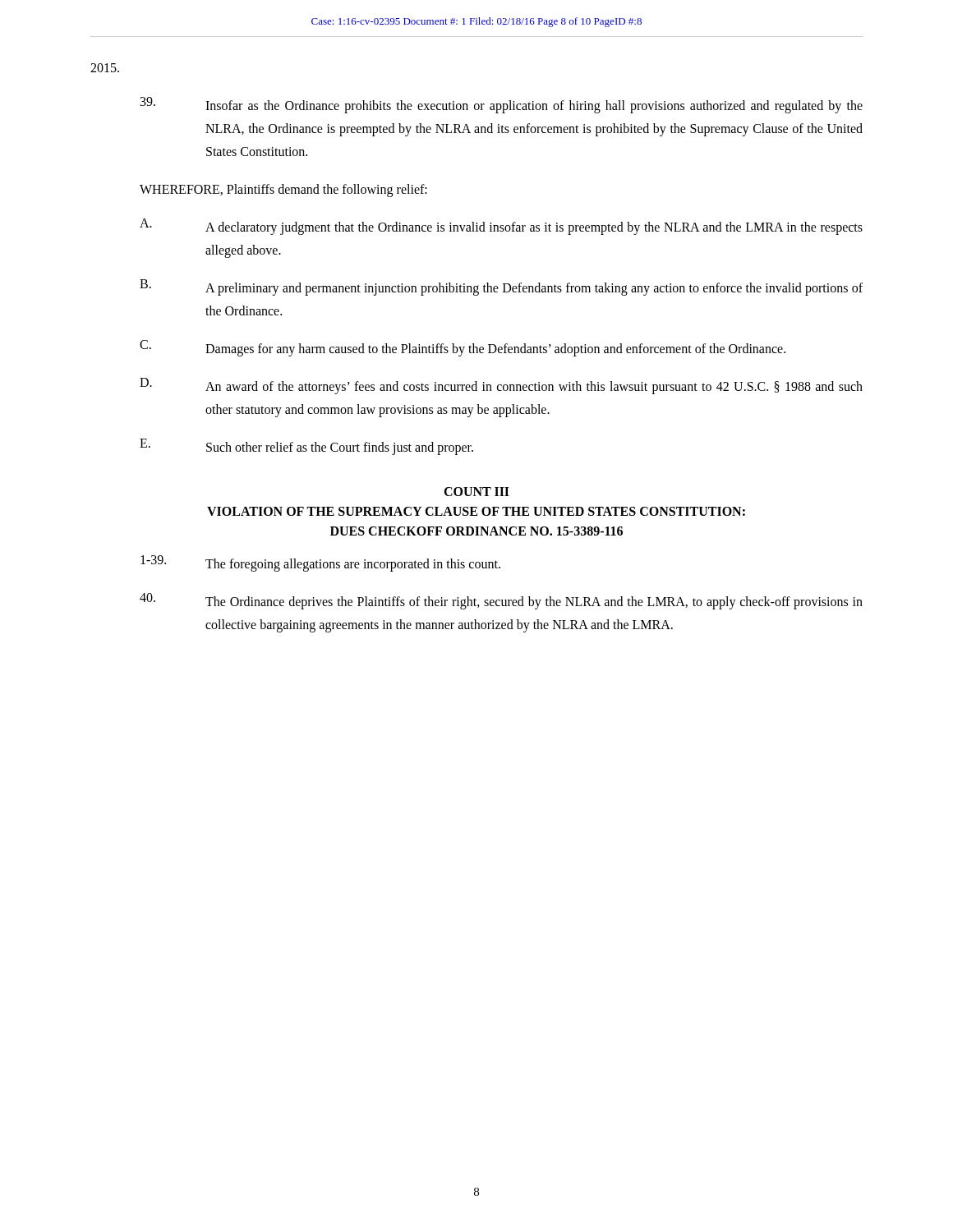
Task: Click on the list item containing "D. An award of the attorneys’ fees"
Action: pos(476,398)
